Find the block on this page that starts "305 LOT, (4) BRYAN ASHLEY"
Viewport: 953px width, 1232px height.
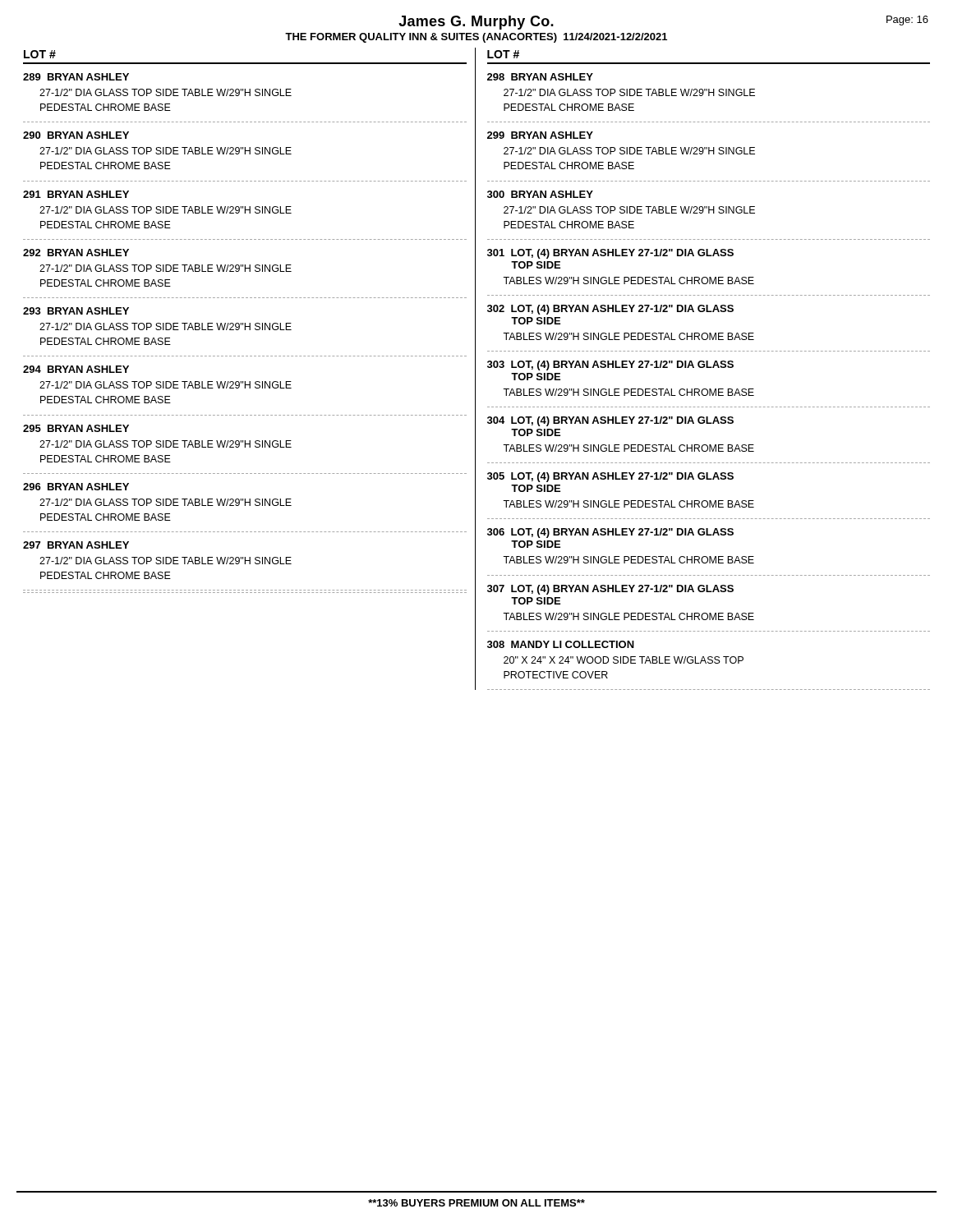coord(708,491)
